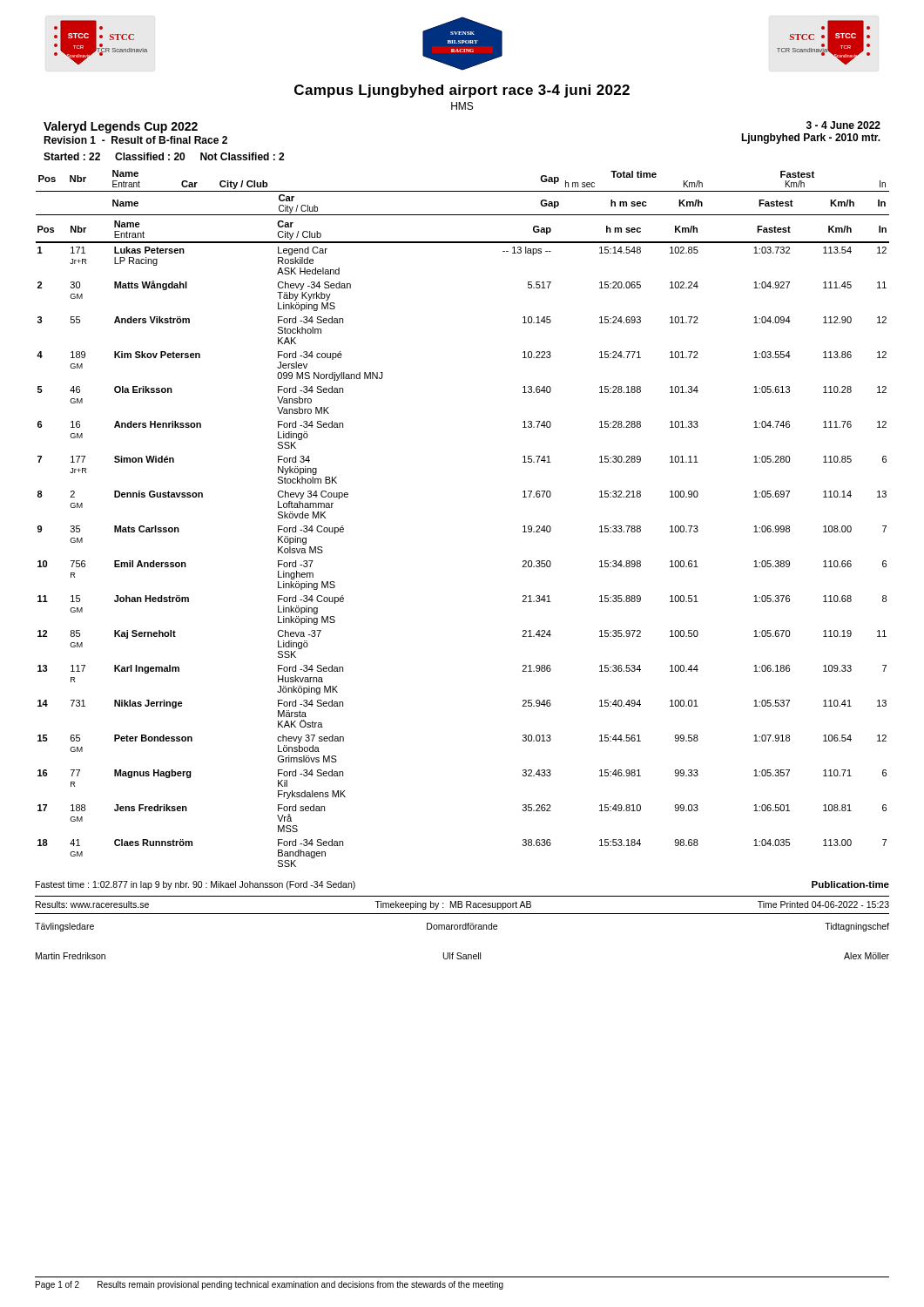The height and width of the screenshot is (1307, 924).
Task: Navigate to the element starting "Results: www.raceresults.se Timekeeping by :"
Action: tap(462, 904)
